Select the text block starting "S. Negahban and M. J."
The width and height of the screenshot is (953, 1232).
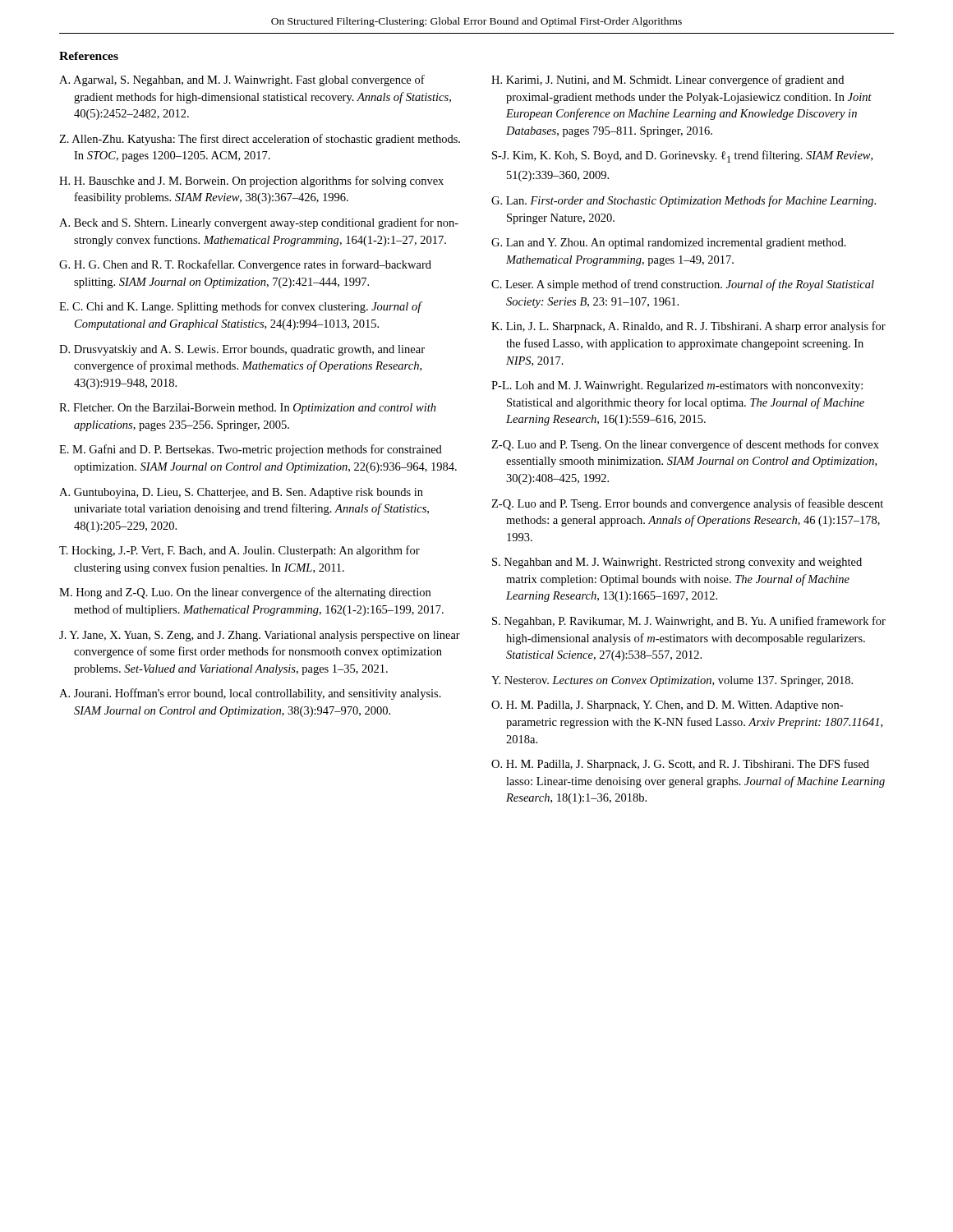[677, 579]
